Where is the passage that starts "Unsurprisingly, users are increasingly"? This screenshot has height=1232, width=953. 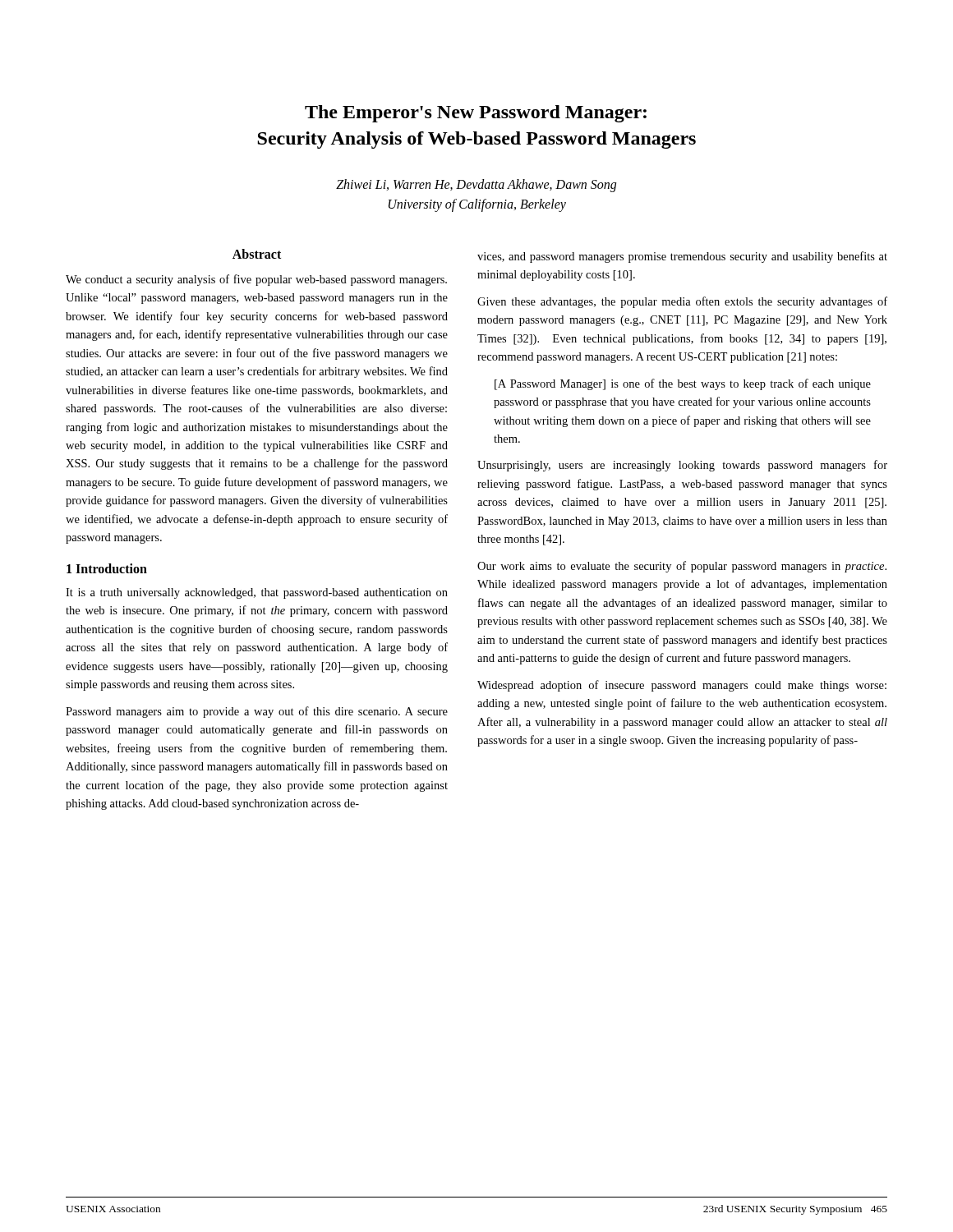tap(682, 502)
